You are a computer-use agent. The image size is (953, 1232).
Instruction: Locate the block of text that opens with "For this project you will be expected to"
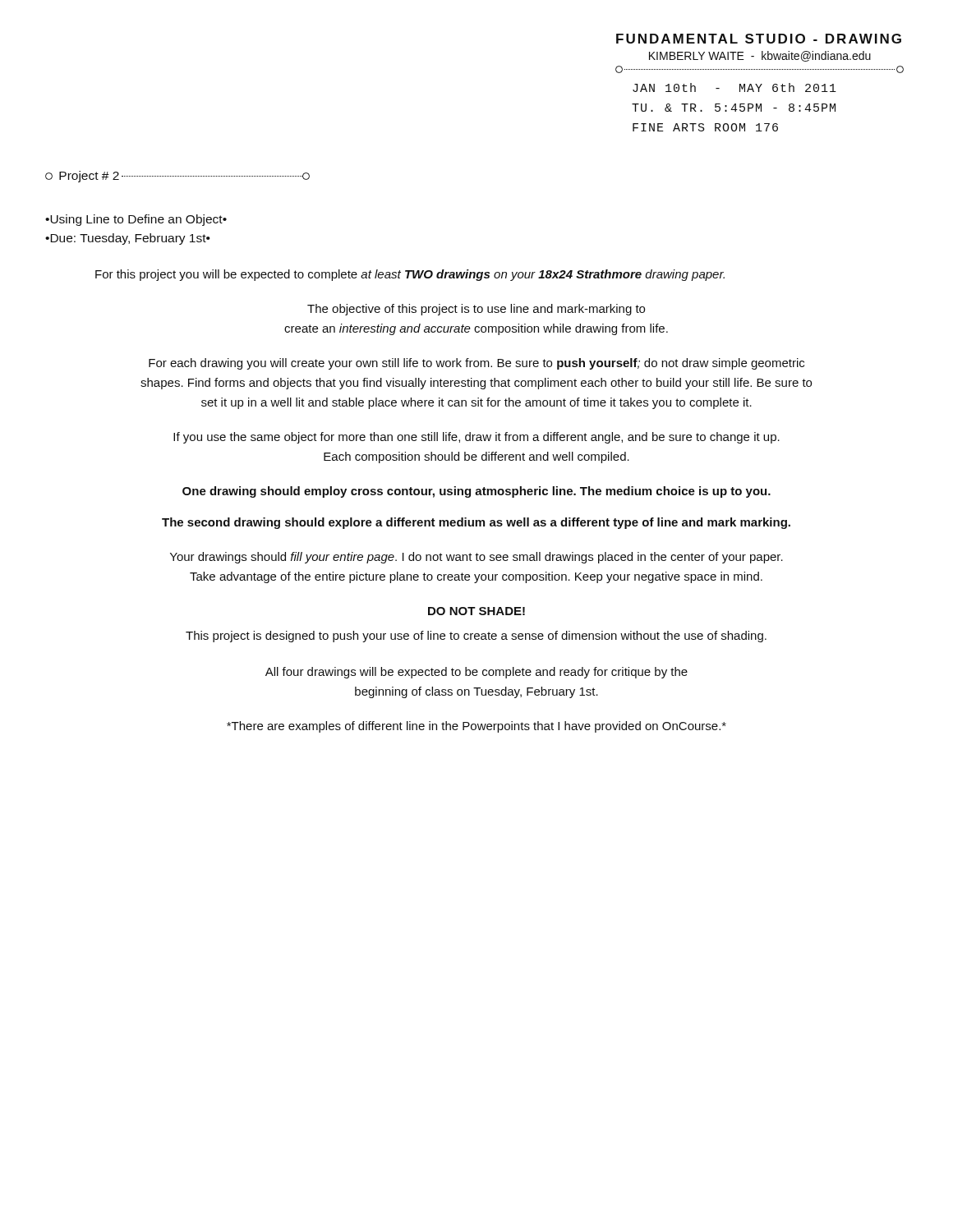(410, 274)
